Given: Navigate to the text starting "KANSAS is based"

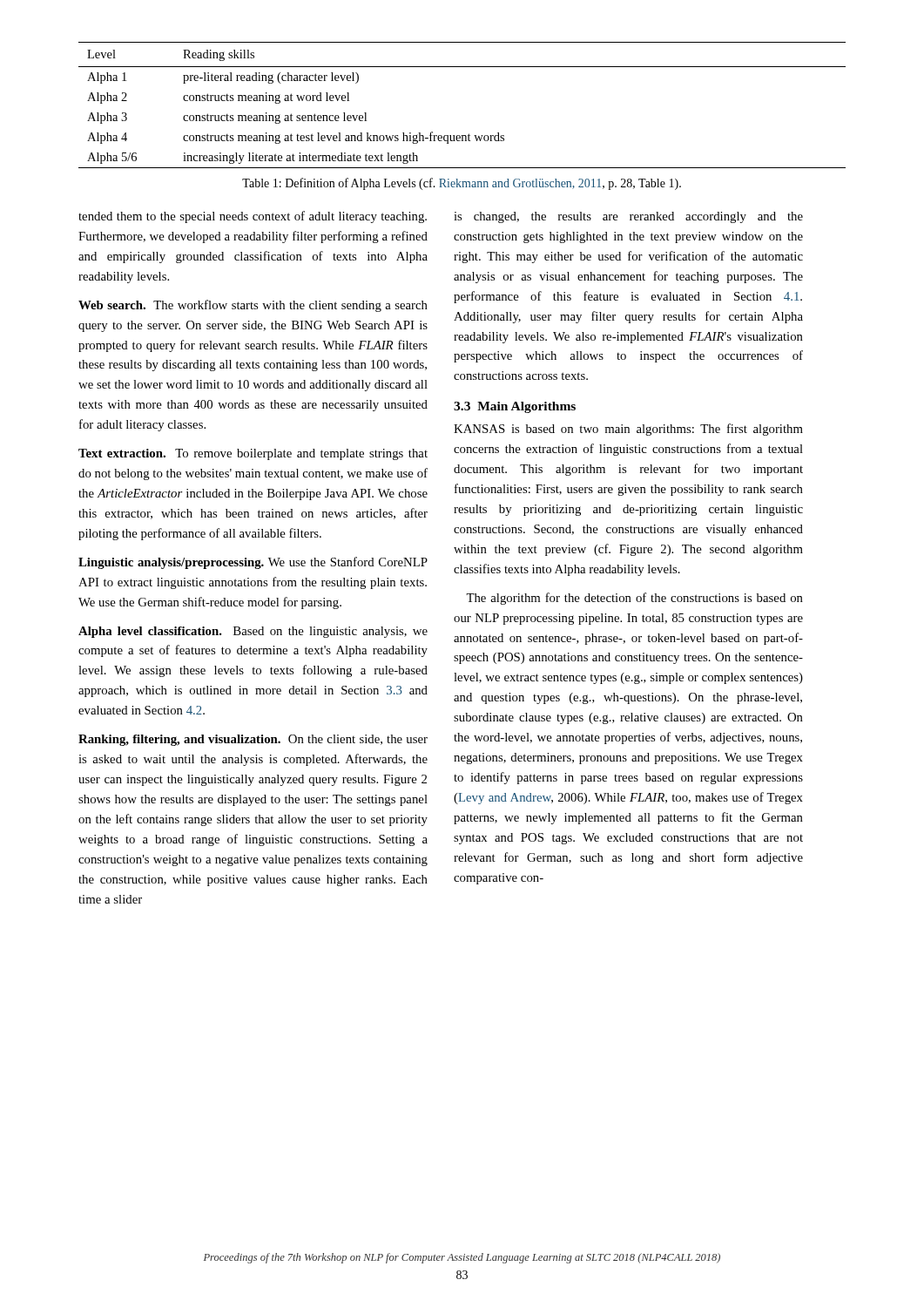Looking at the screenshot, I should tap(628, 499).
